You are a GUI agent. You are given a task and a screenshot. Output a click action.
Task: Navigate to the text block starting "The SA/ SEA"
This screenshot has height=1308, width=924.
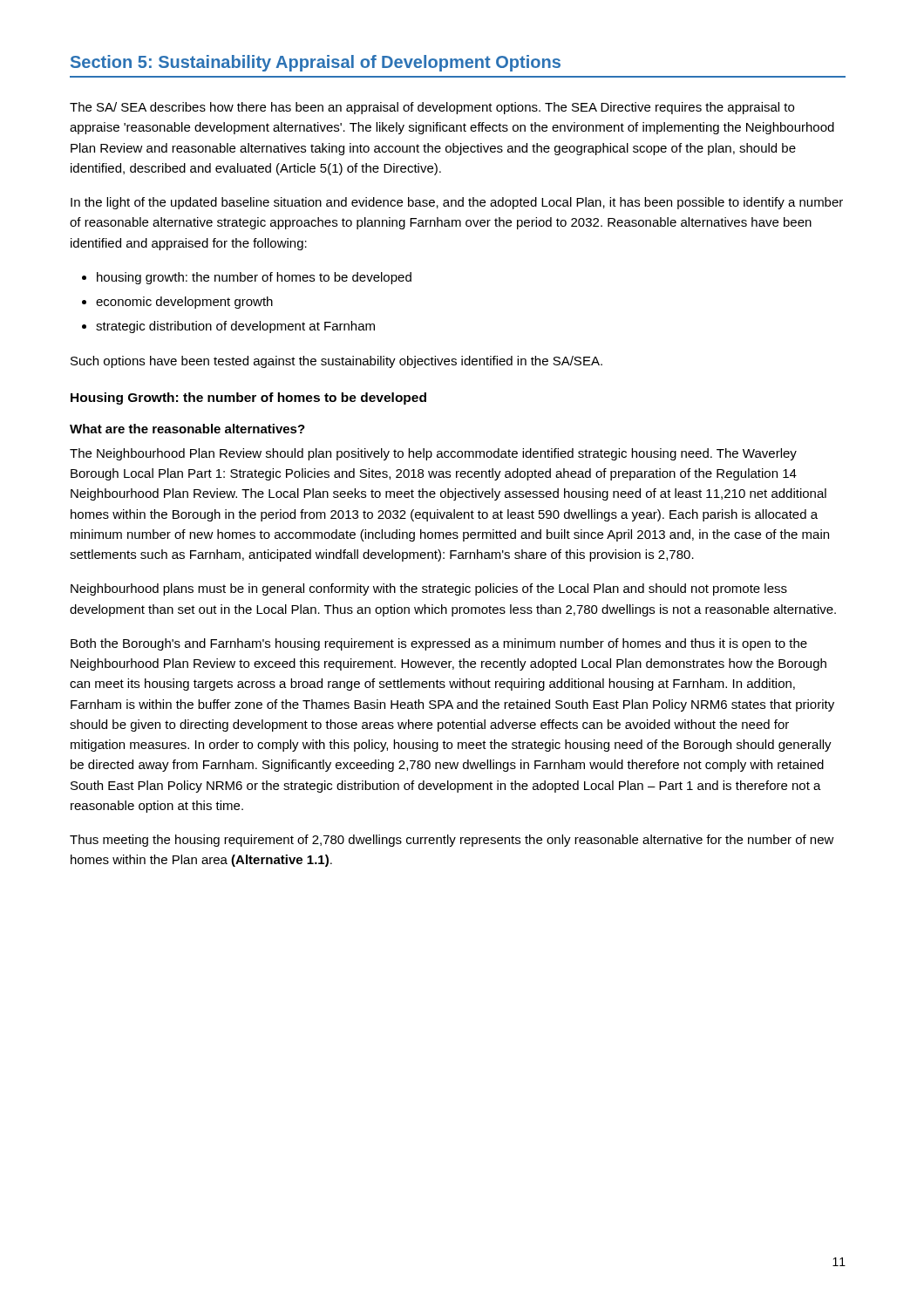point(458,137)
